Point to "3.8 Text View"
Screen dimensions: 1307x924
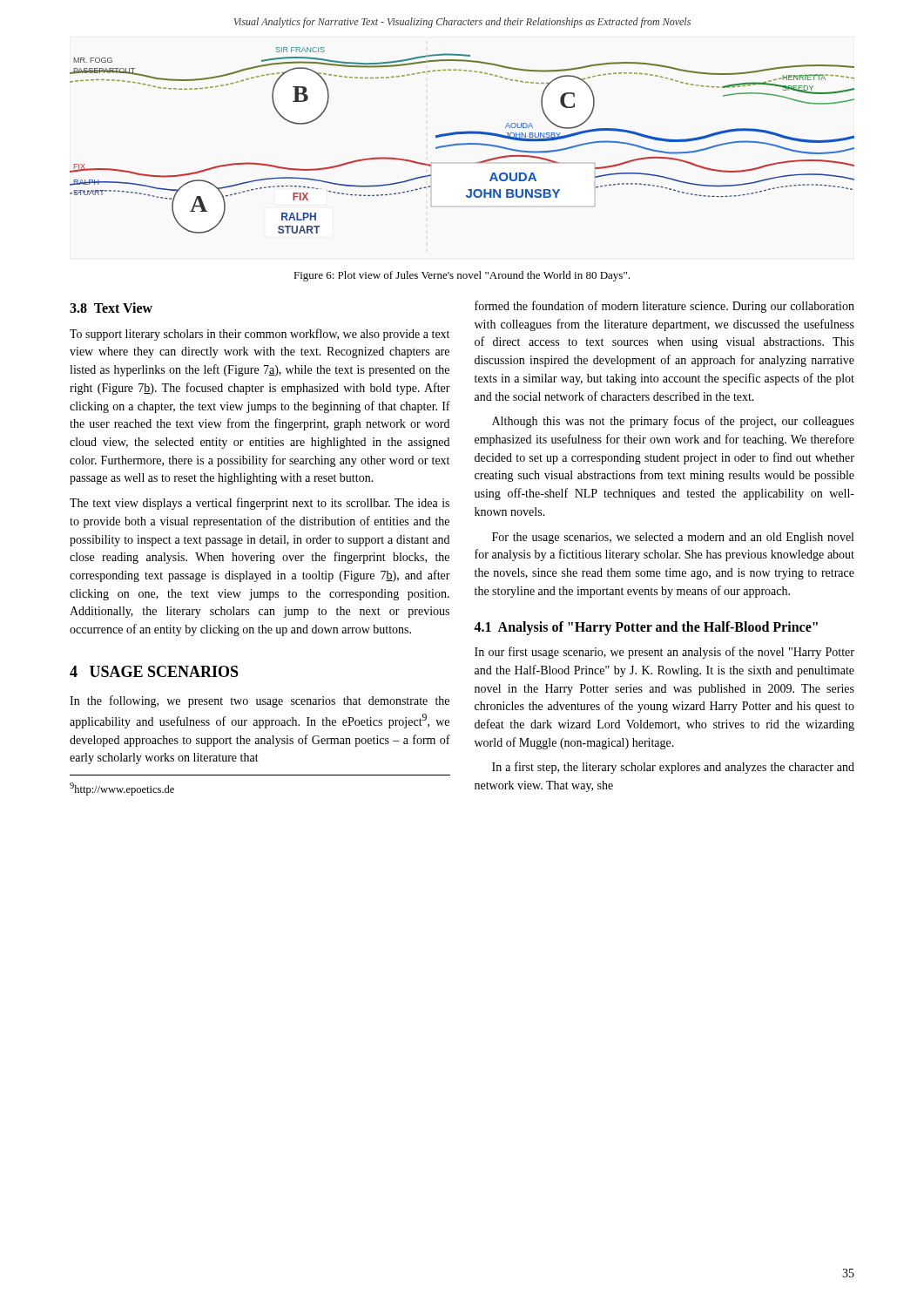pyautogui.click(x=111, y=308)
